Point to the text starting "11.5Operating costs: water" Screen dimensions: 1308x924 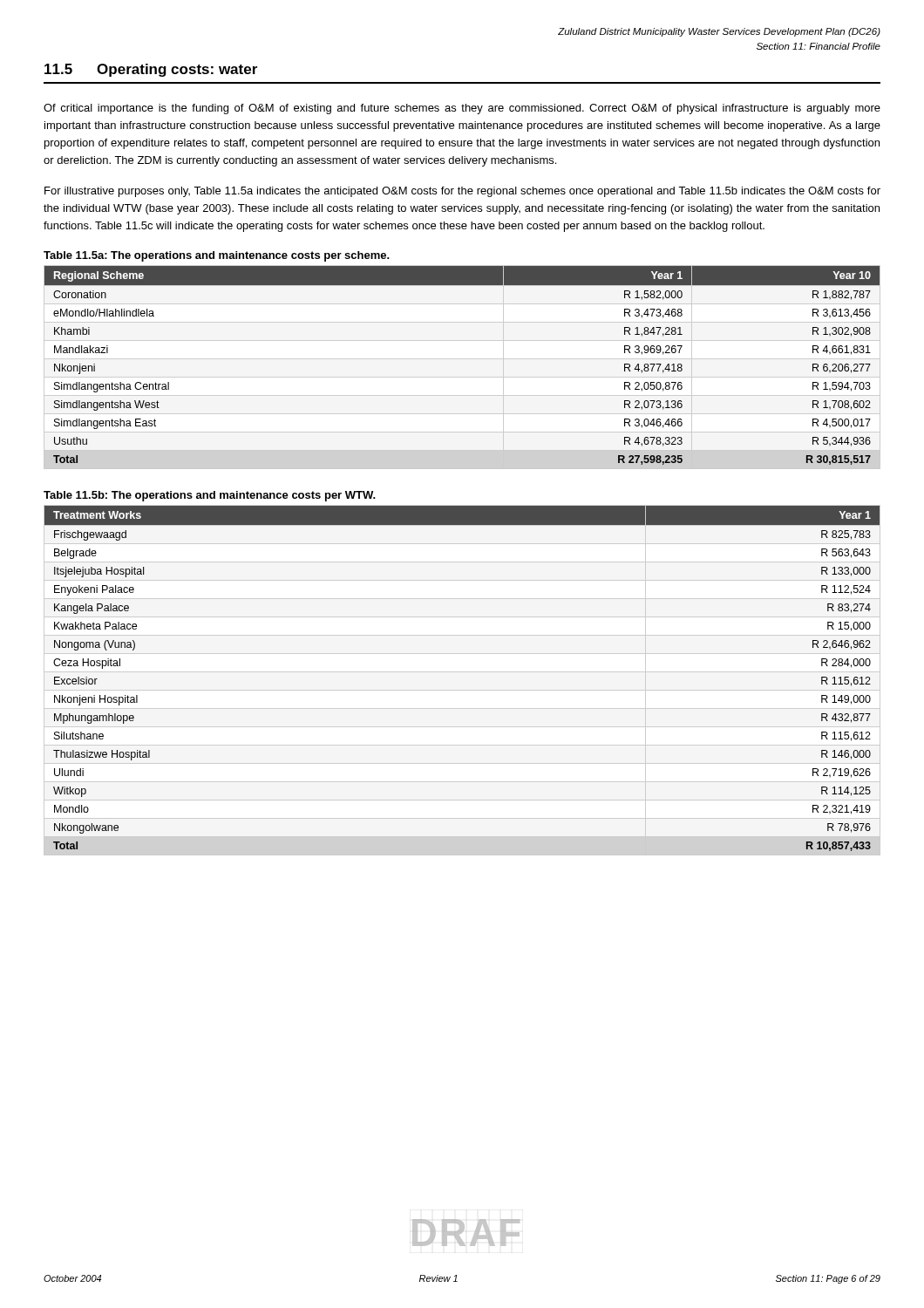(x=151, y=69)
